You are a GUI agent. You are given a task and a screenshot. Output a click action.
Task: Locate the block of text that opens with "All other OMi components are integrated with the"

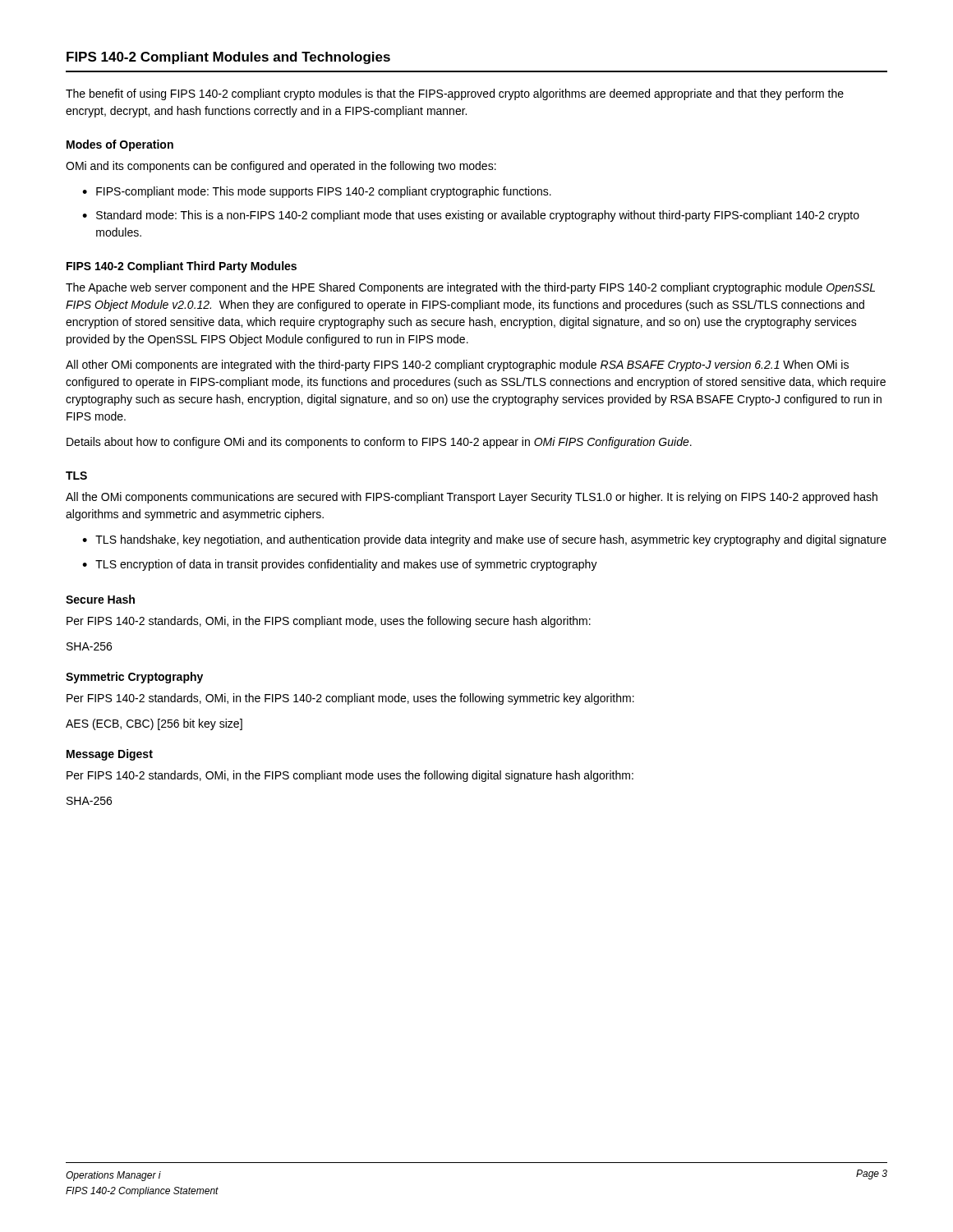476,391
